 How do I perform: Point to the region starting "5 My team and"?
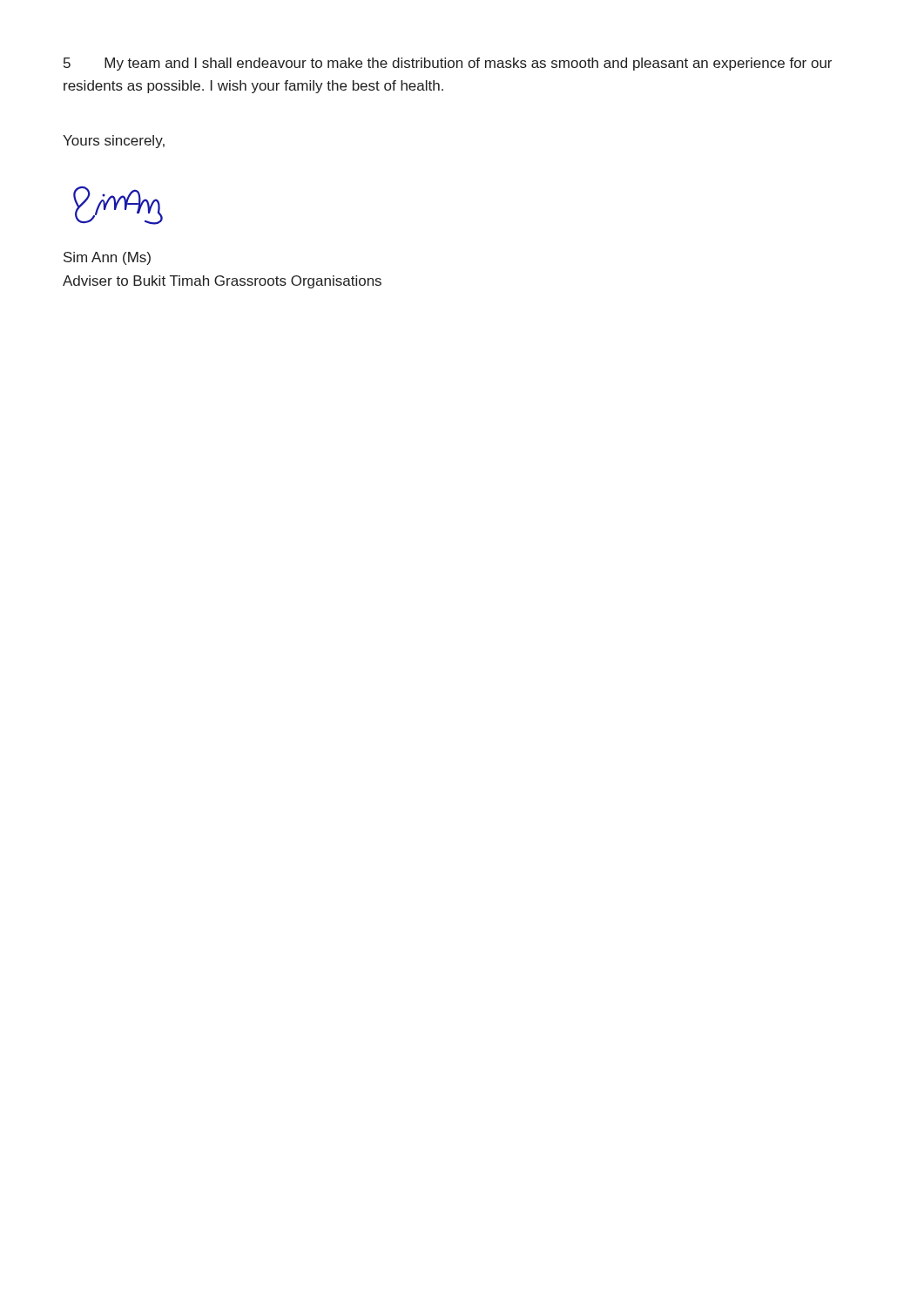[x=447, y=75]
